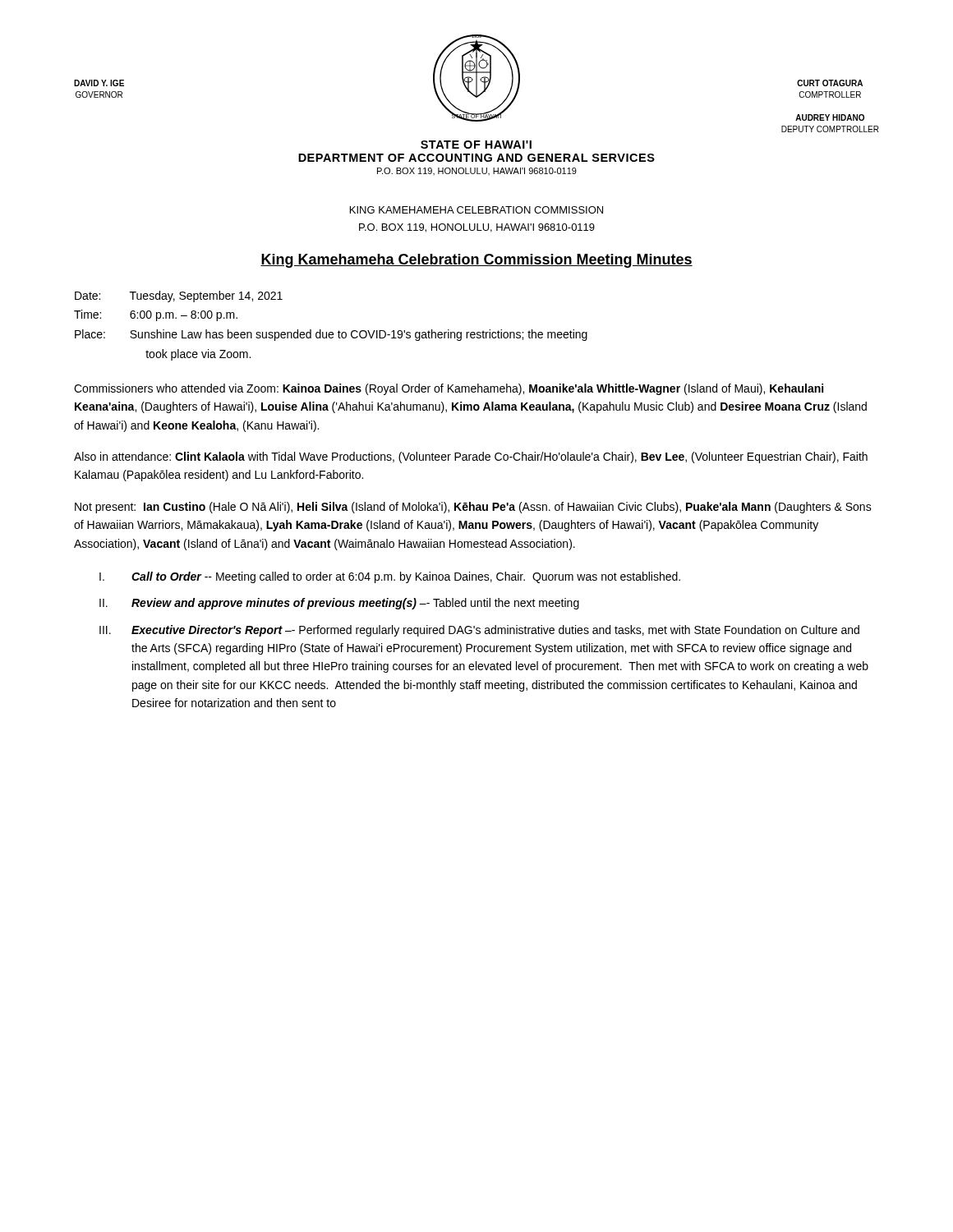953x1232 pixels.
Task: Point to the text block starting "CURT OTAGURA COMPTROLLER AUDREY HIDANO"
Action: [830, 106]
